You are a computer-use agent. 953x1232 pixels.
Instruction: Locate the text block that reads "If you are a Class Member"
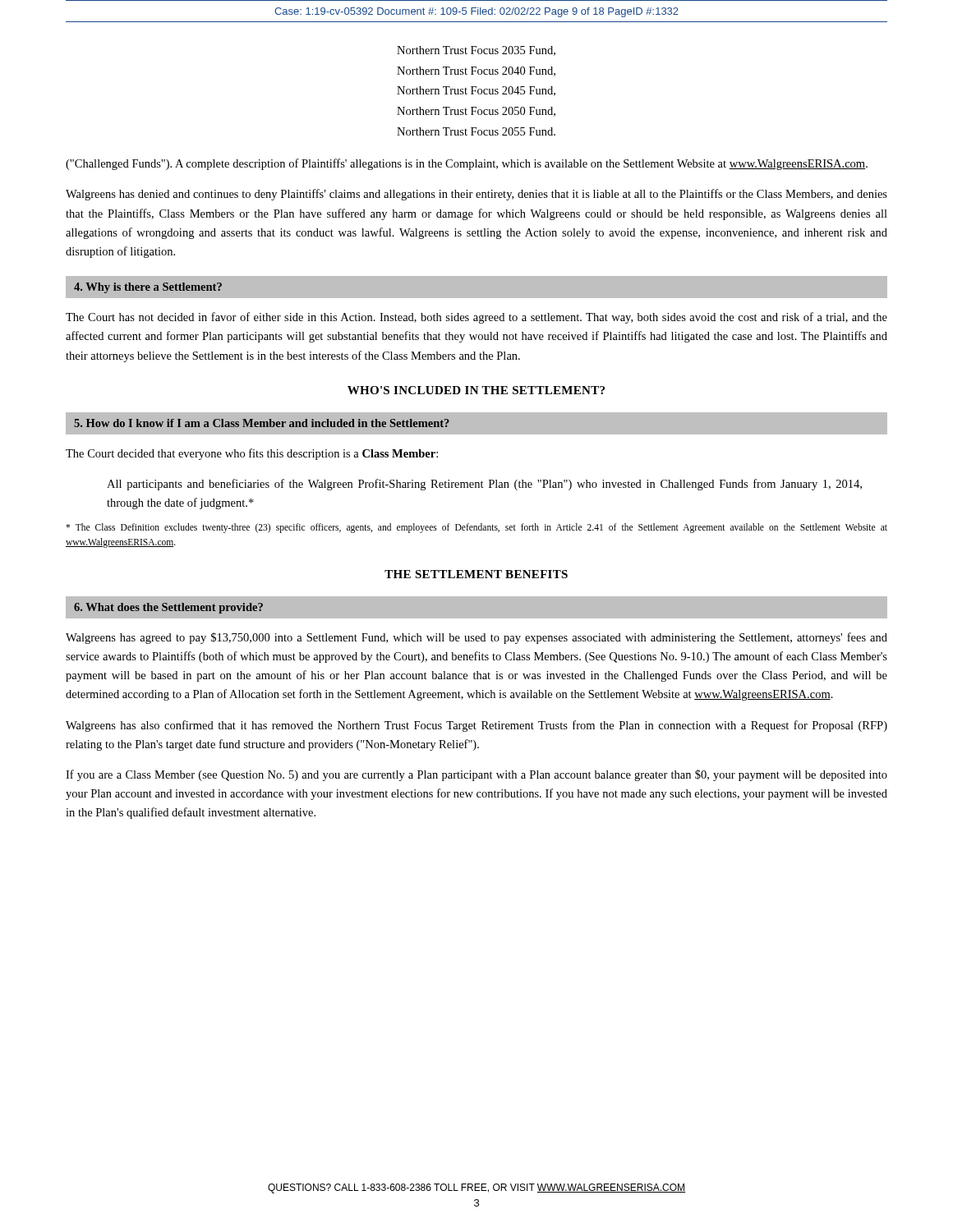pyautogui.click(x=476, y=793)
